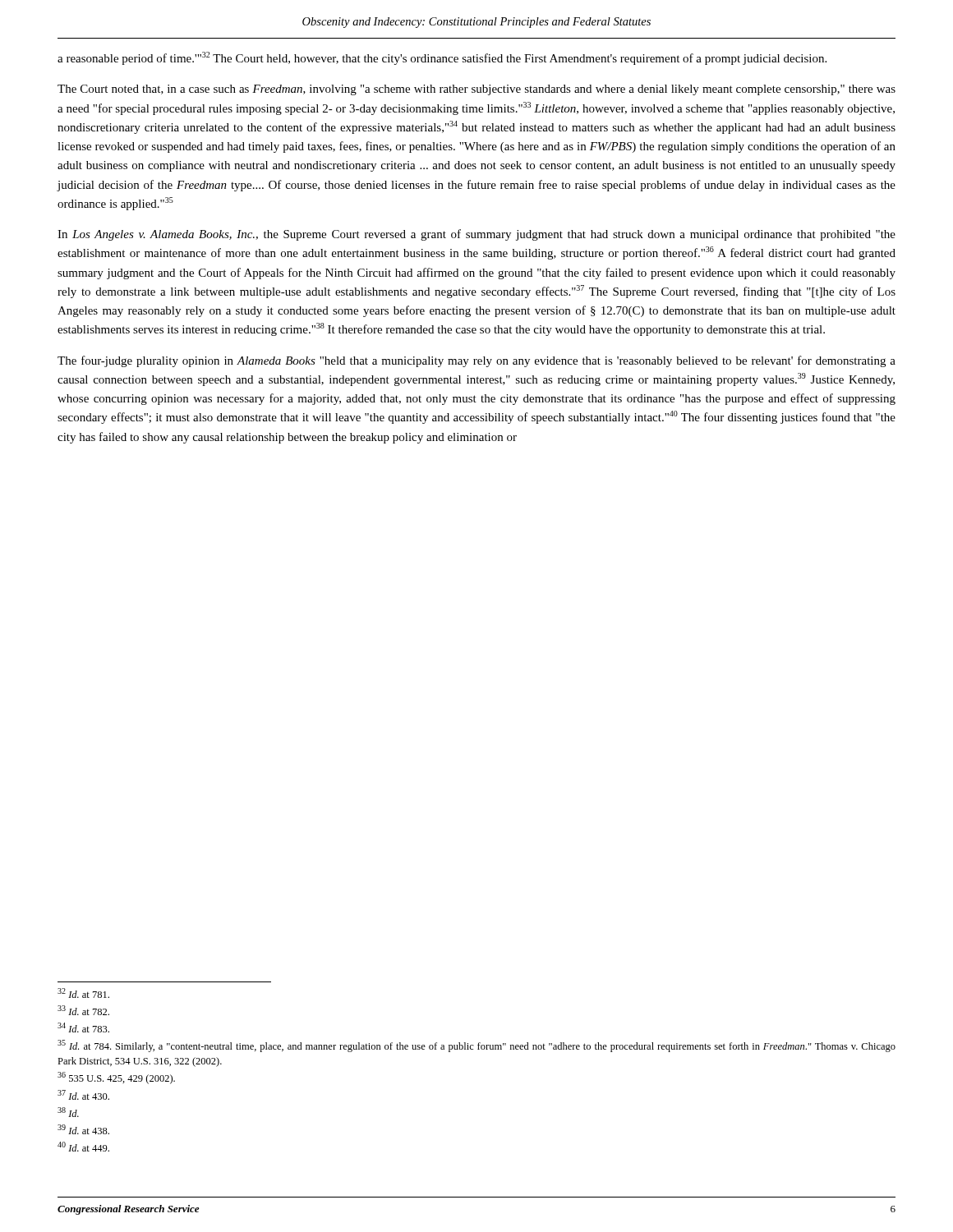Locate the block starting "The Court noted that, in"
The height and width of the screenshot is (1232, 953).
click(x=476, y=146)
